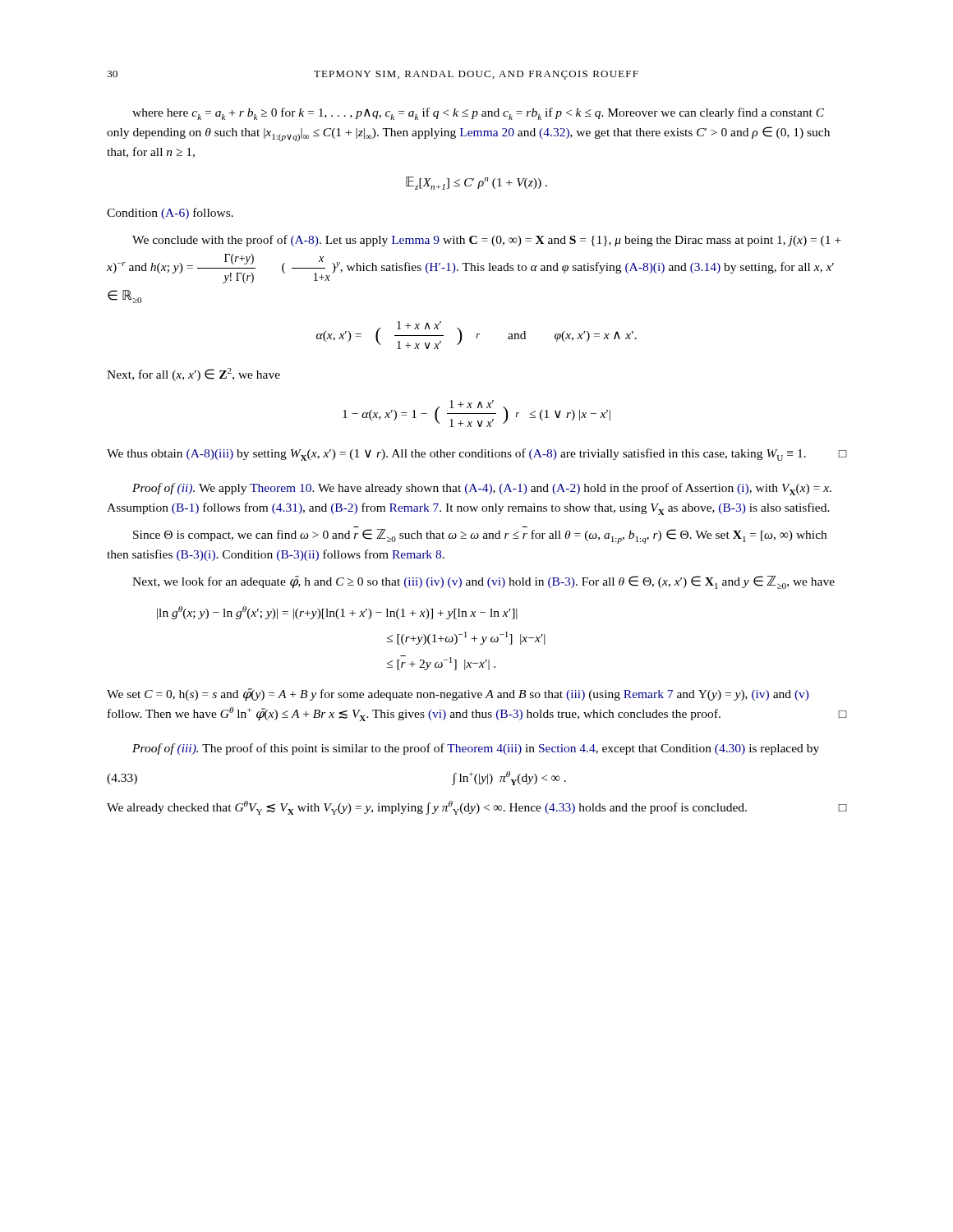Select the text block that reads "We already checked that"
This screenshot has width=953, height=1232.
pos(476,807)
